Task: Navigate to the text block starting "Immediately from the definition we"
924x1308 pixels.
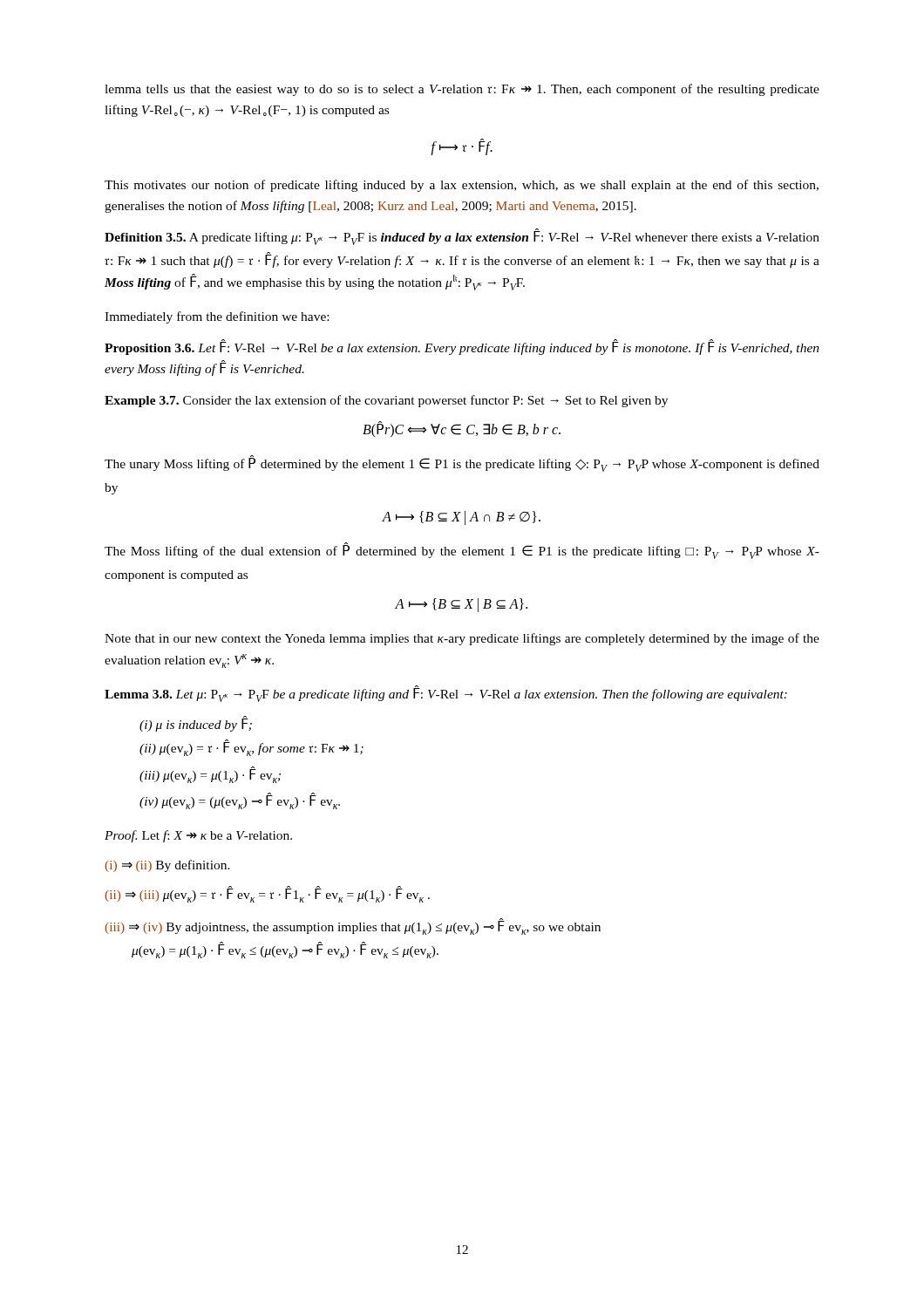Action: tap(217, 317)
